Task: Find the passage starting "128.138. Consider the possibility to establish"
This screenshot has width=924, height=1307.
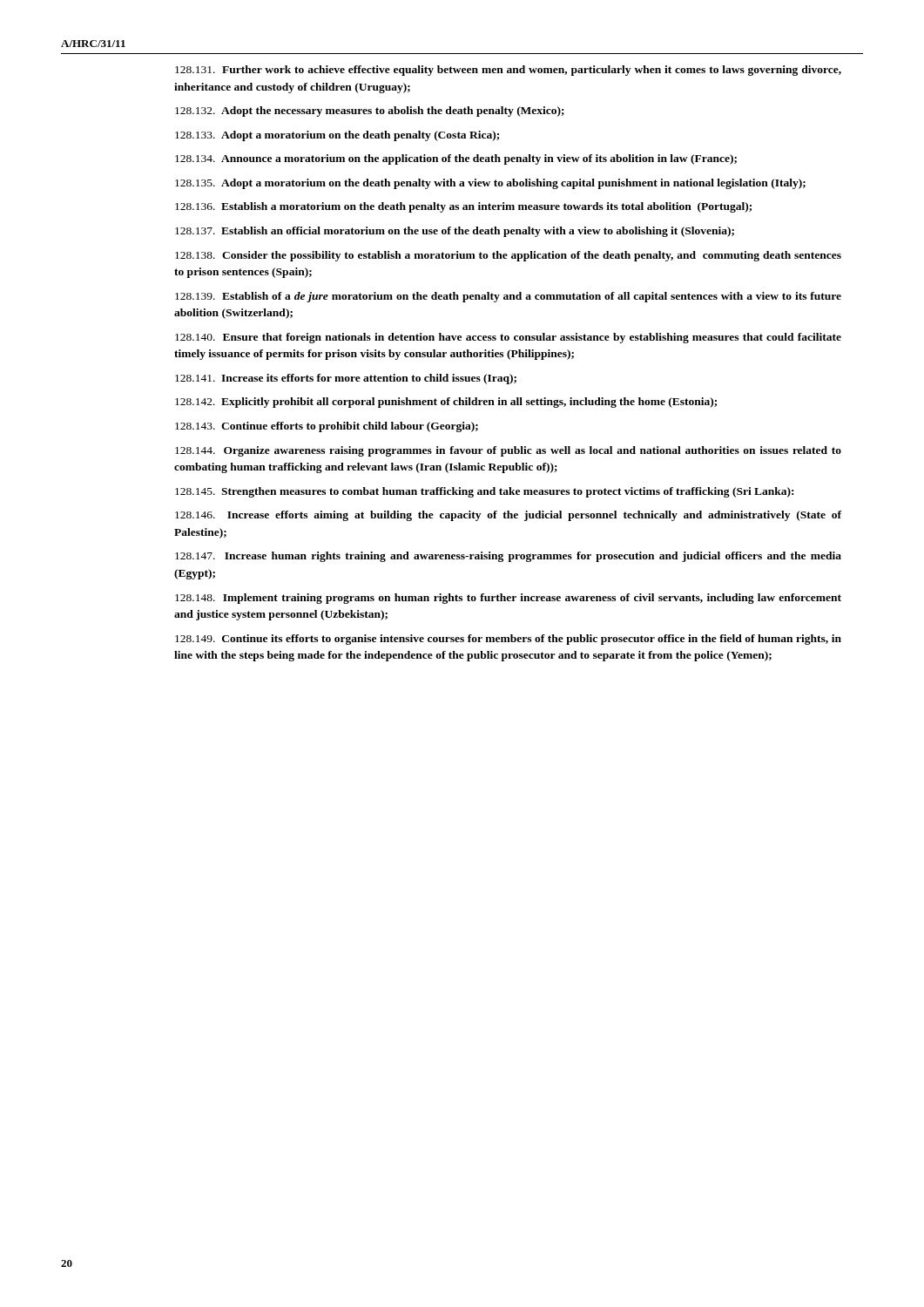Action: pyautogui.click(x=508, y=263)
